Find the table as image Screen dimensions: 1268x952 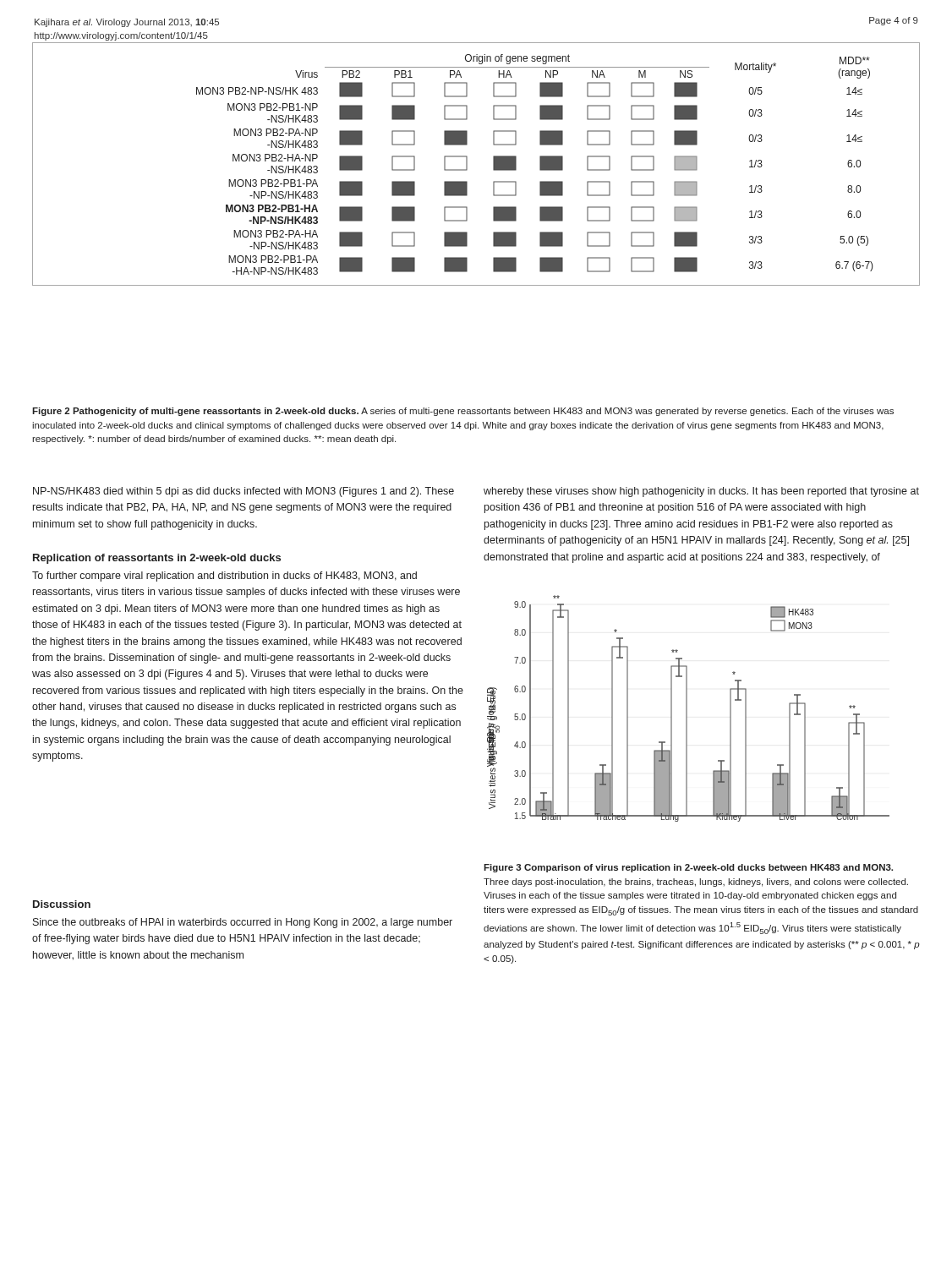point(476,164)
